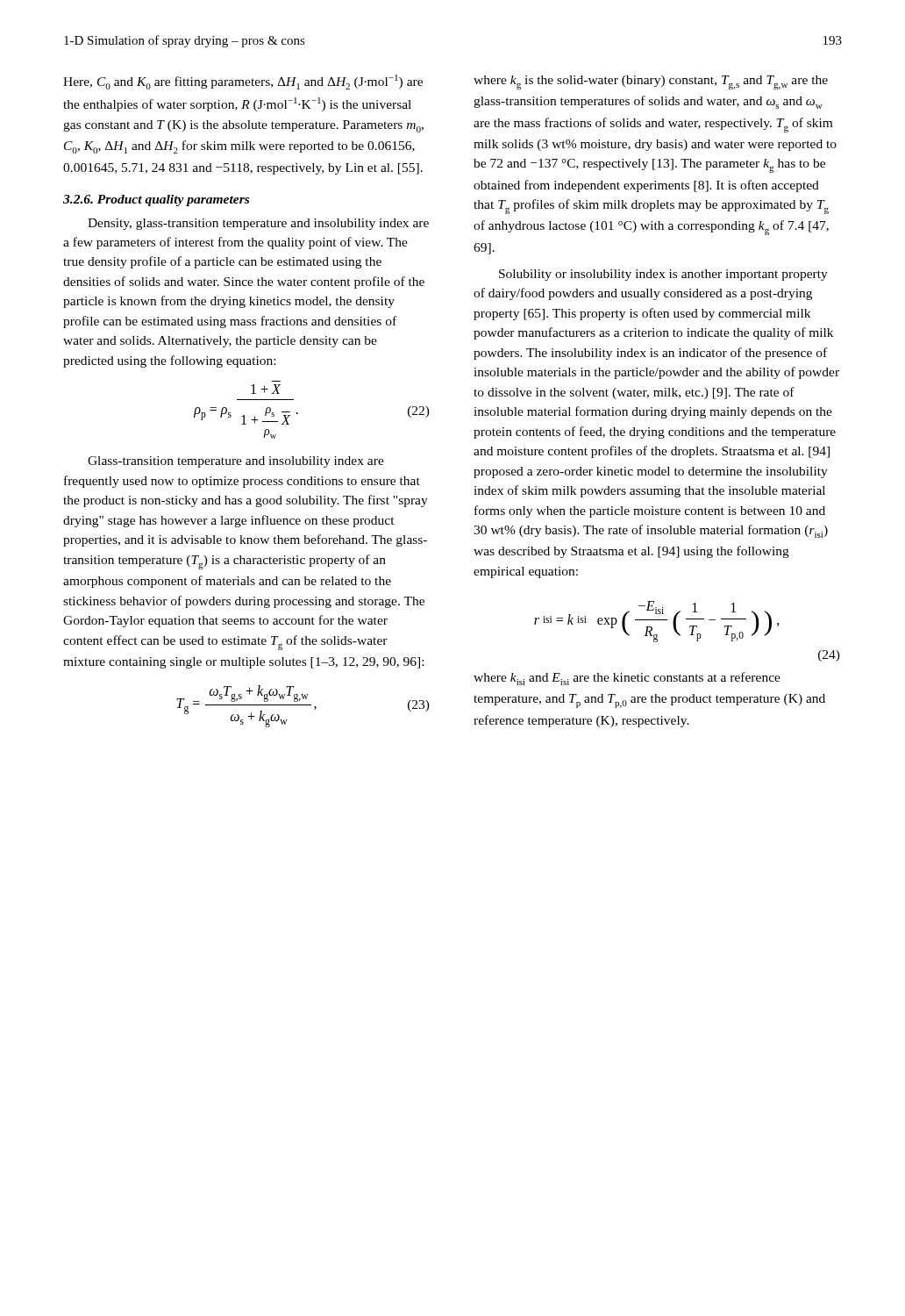
Task: Click on the formula that says "ρp = ρs 1 + X 1"
Action: tap(266, 389)
